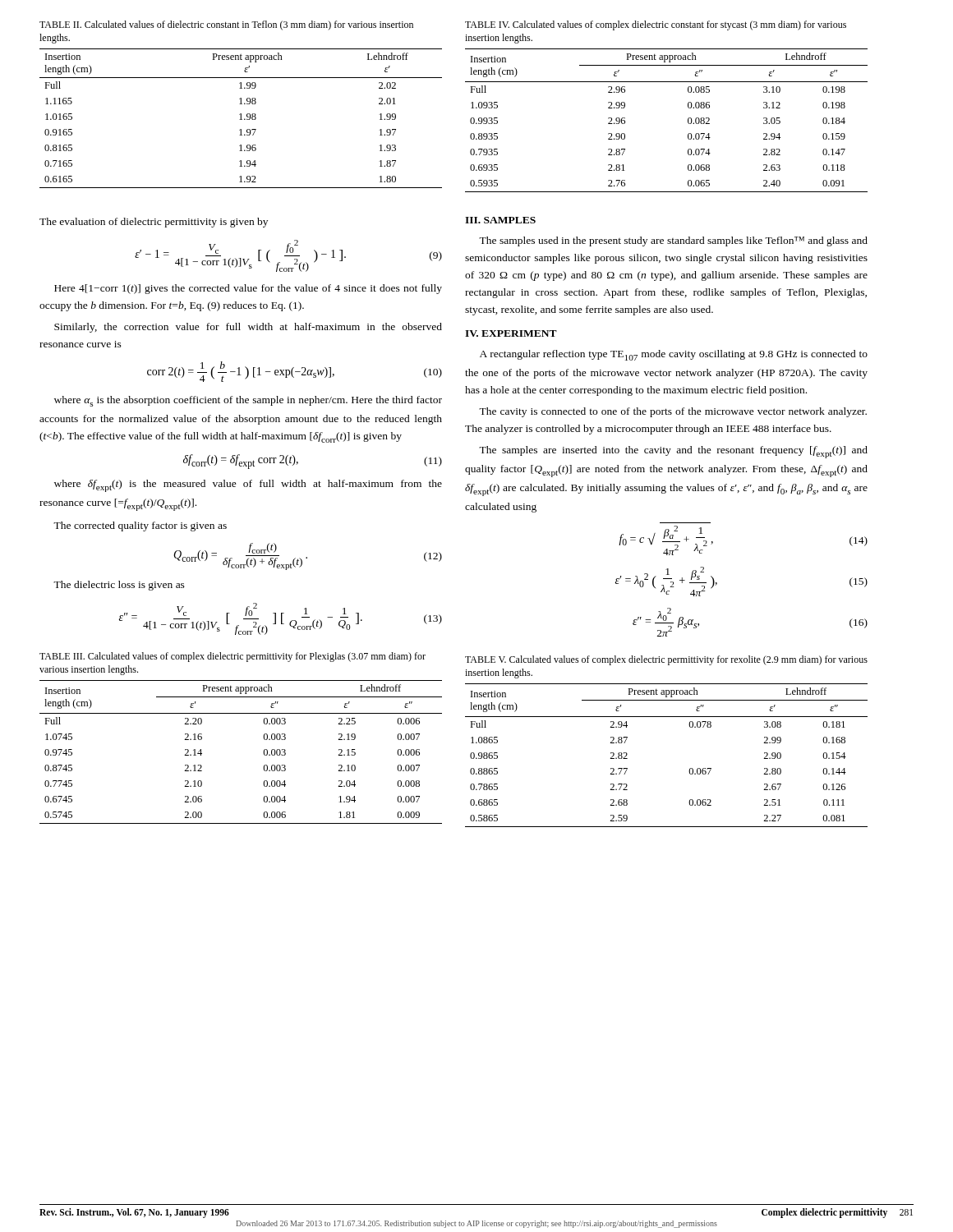Find the block starting "The dielectric loss is given as"
The image size is (953, 1232).
tap(119, 586)
